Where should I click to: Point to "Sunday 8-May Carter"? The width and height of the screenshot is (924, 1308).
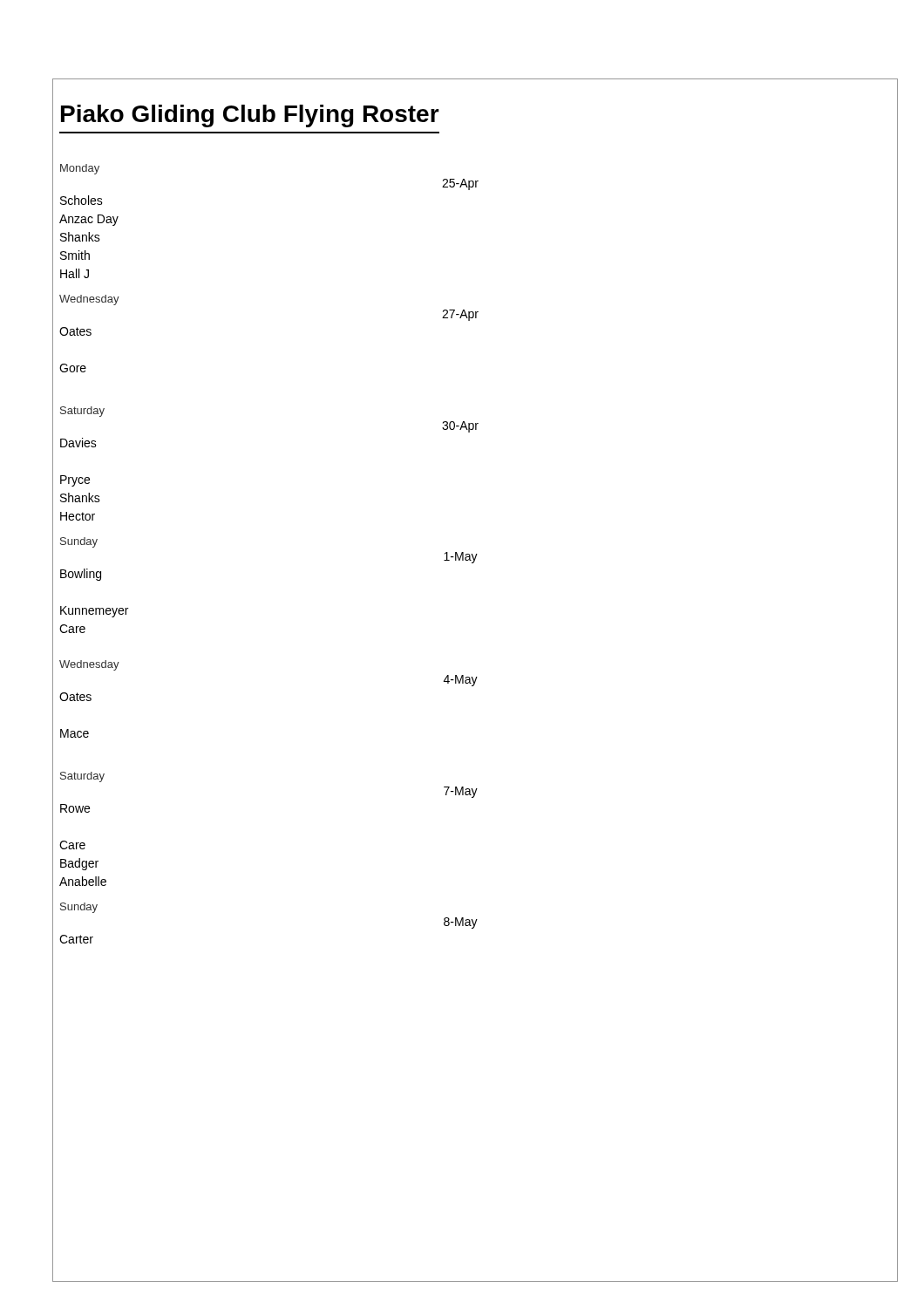[460, 924]
